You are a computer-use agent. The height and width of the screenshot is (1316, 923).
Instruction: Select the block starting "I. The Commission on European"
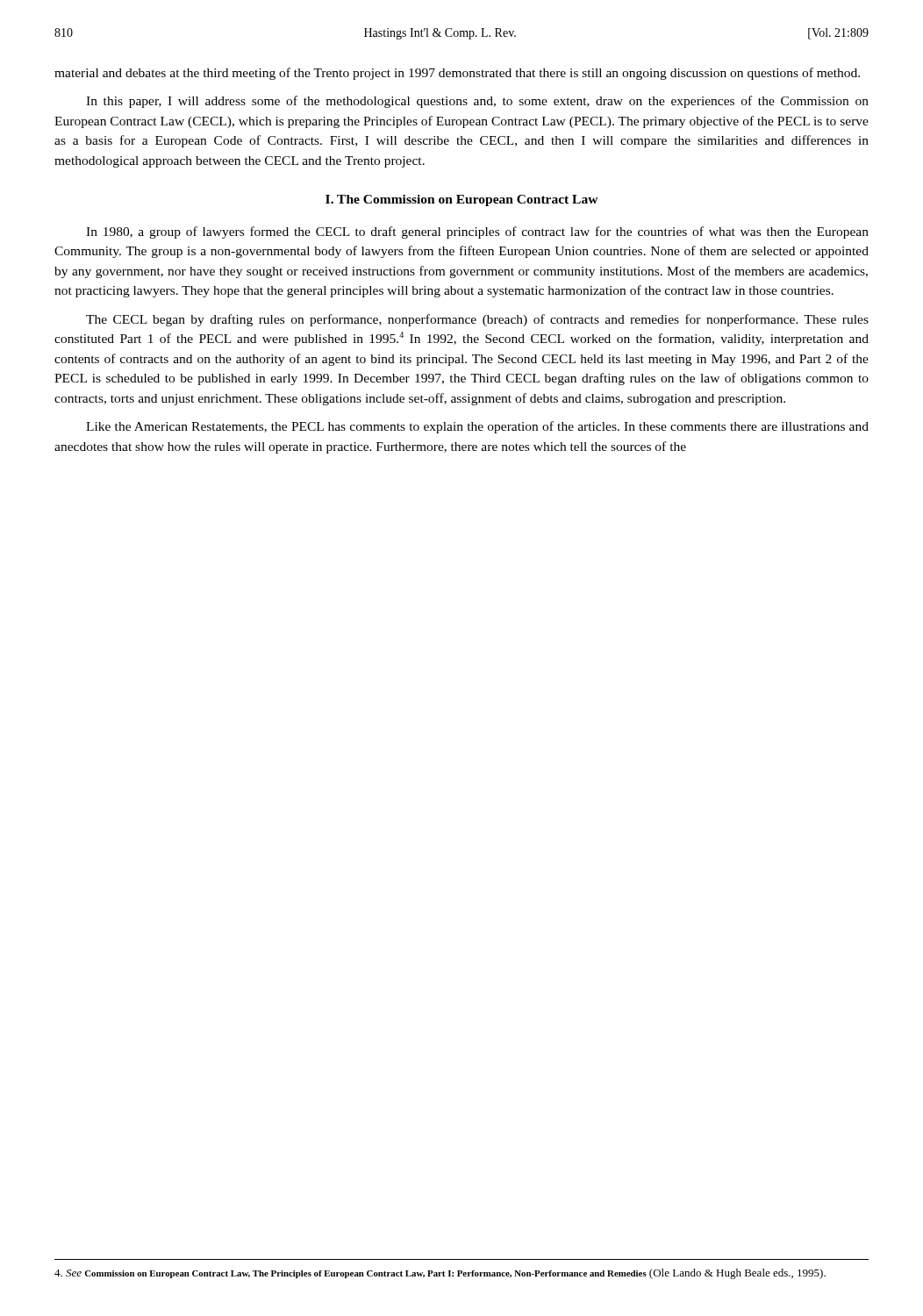click(462, 199)
